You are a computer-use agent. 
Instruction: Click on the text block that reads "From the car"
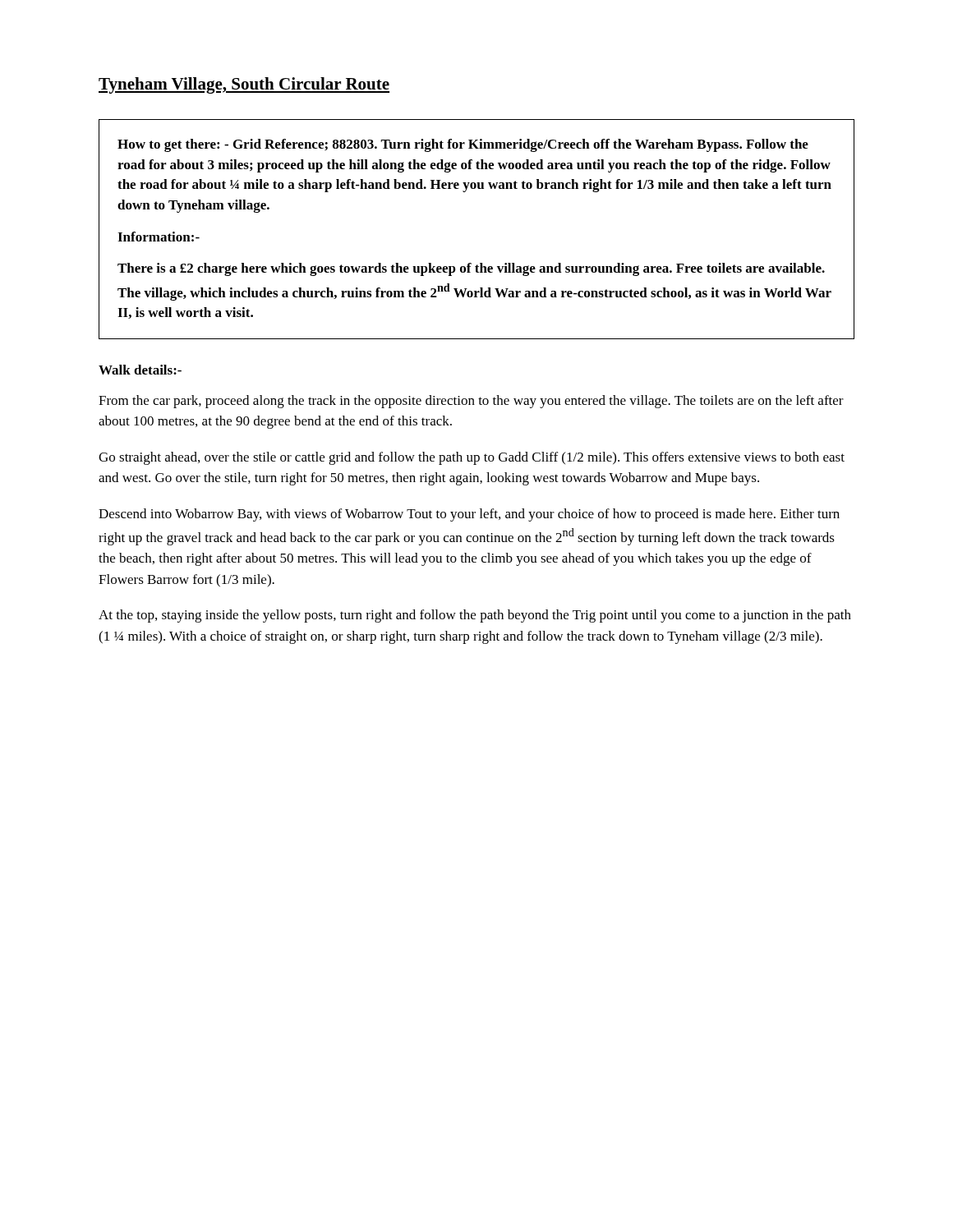(x=476, y=411)
